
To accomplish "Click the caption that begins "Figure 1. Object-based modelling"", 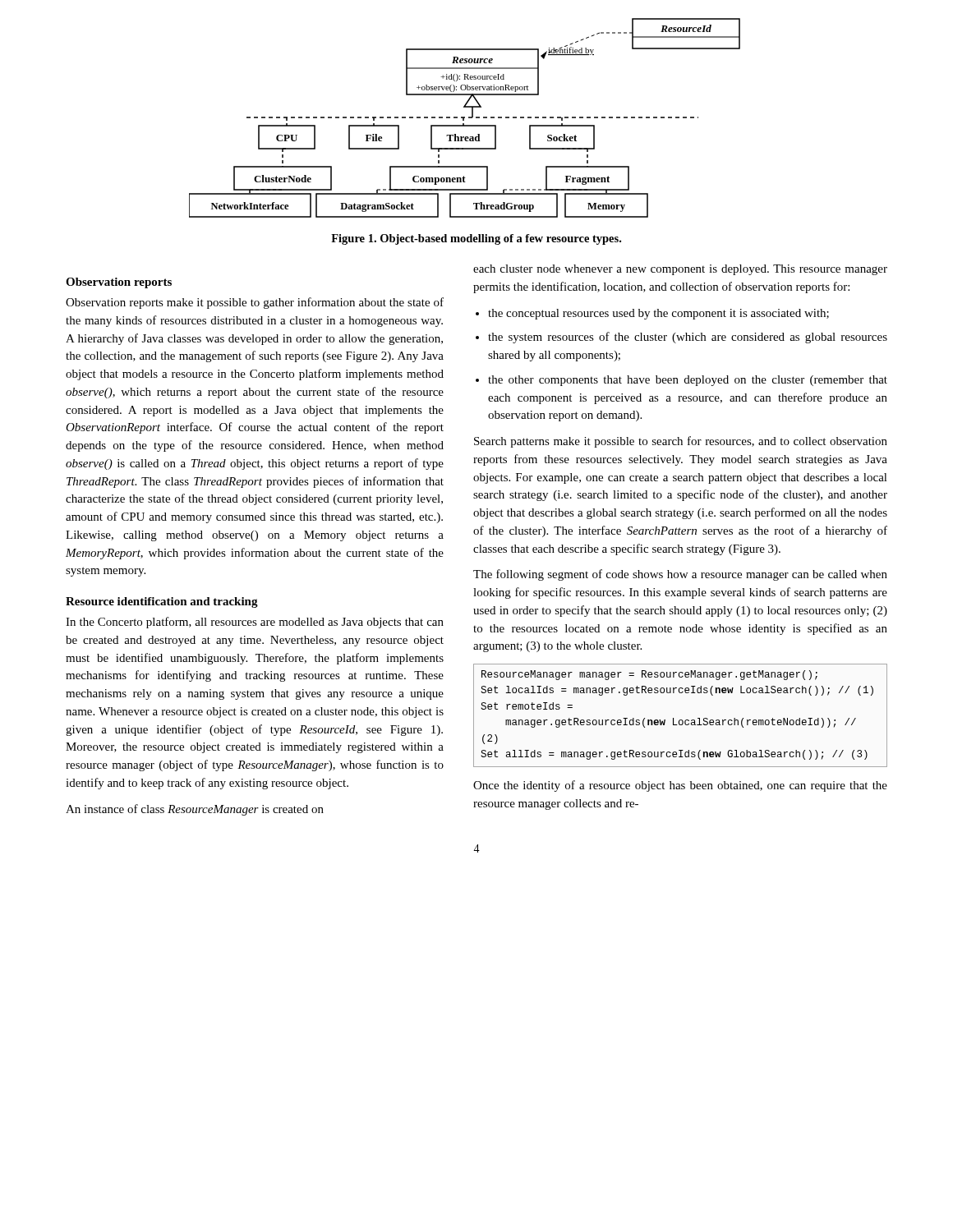I will point(476,238).
